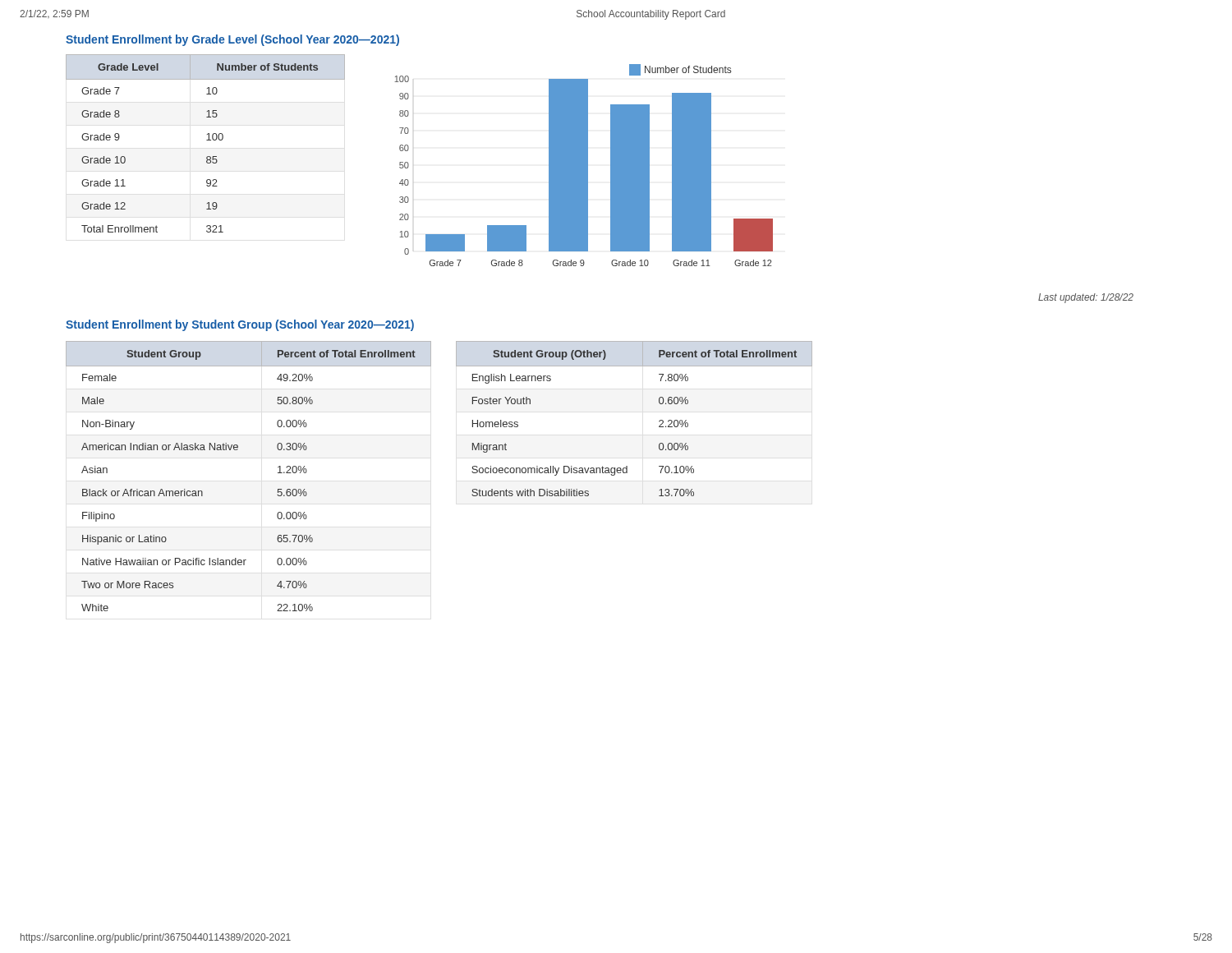Point to the section header beginning "Student Enrollment by Grade Level (School"
Image resolution: width=1232 pixels, height=953 pixels.
233,39
